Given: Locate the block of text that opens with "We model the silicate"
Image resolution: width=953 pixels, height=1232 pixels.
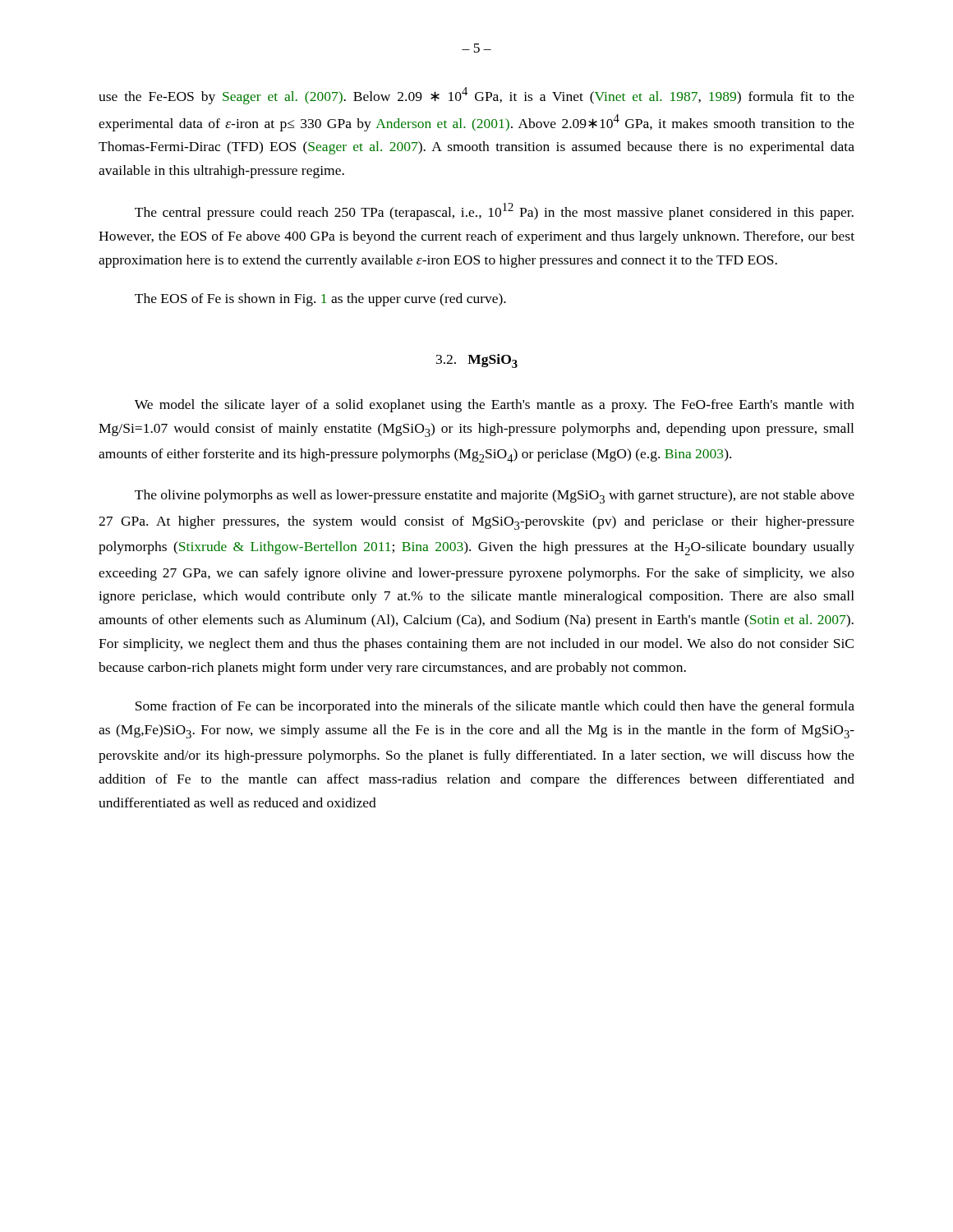Looking at the screenshot, I should pos(476,430).
